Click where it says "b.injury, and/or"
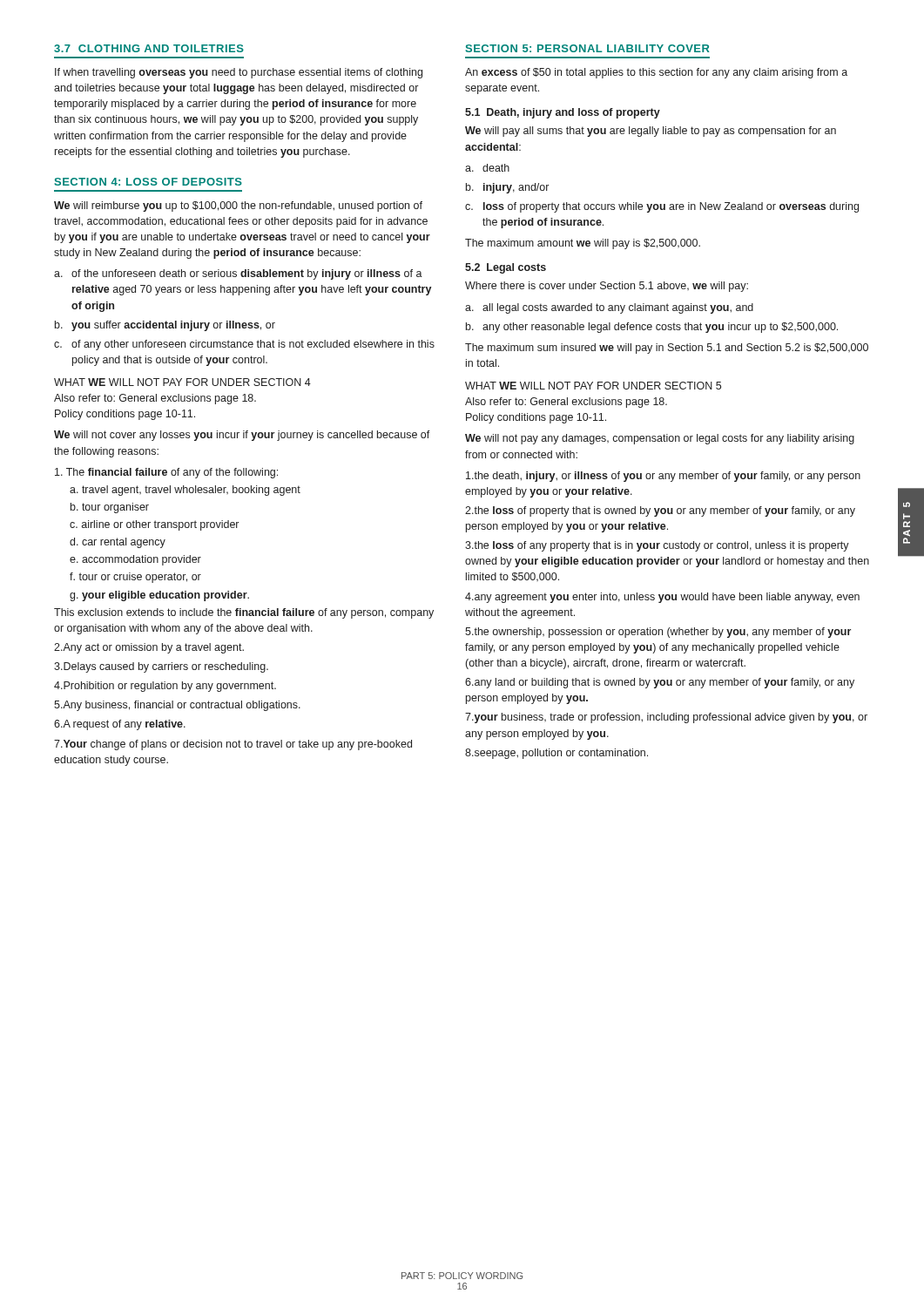This screenshot has height=1307, width=924. point(507,188)
